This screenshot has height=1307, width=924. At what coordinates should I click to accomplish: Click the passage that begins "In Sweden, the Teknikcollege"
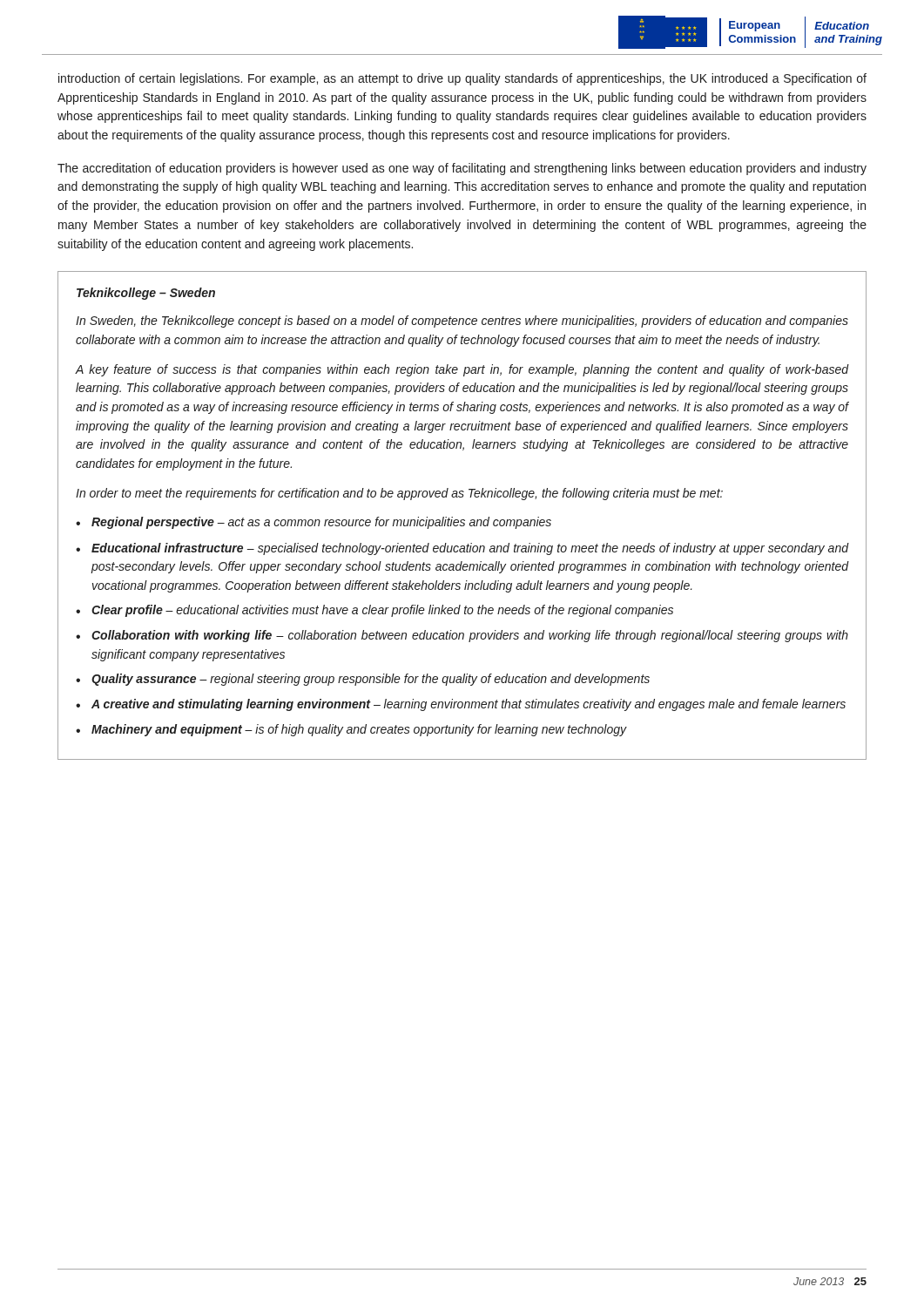tap(462, 330)
